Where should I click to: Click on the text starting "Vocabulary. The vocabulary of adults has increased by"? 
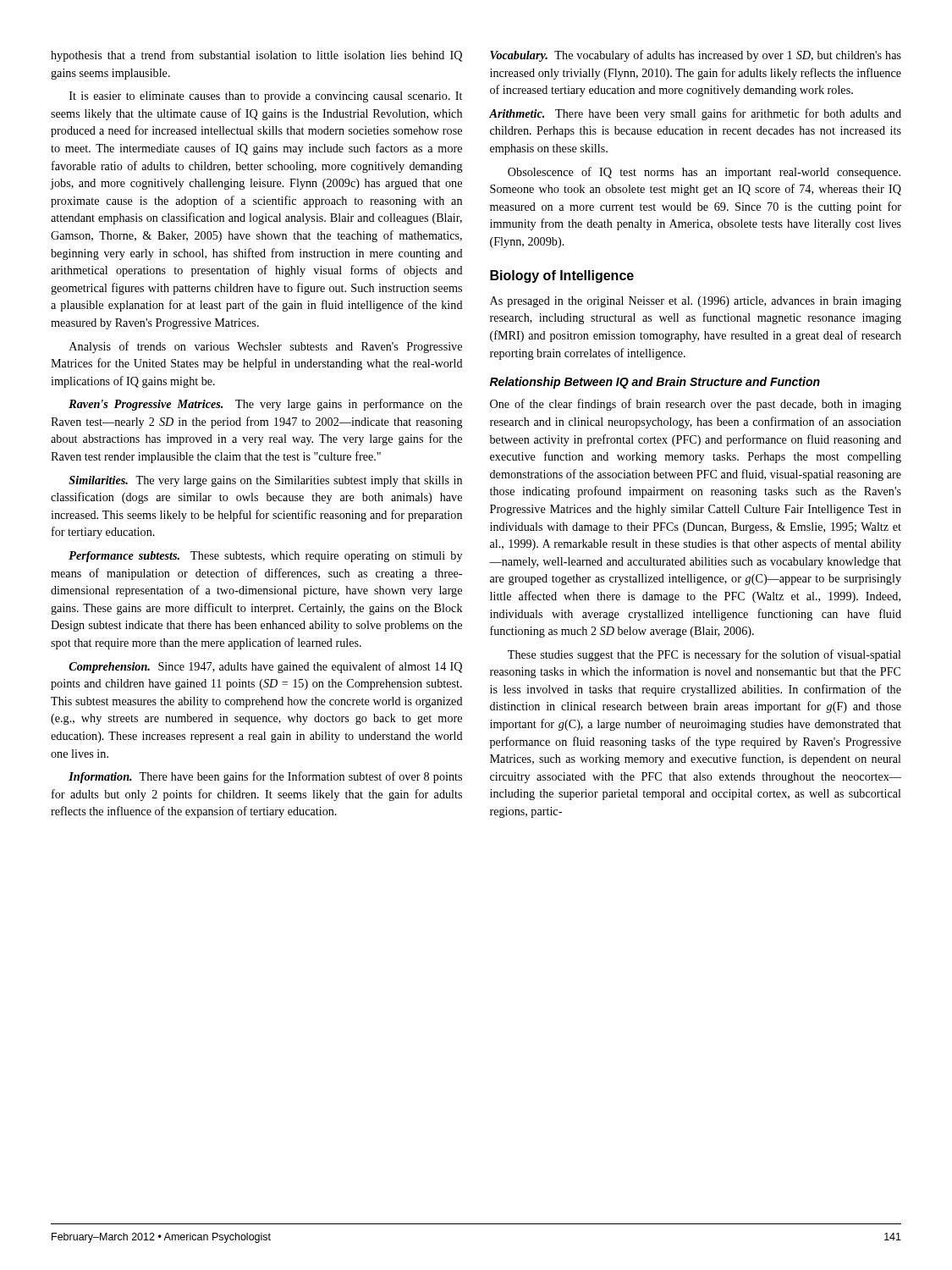[696, 56]
